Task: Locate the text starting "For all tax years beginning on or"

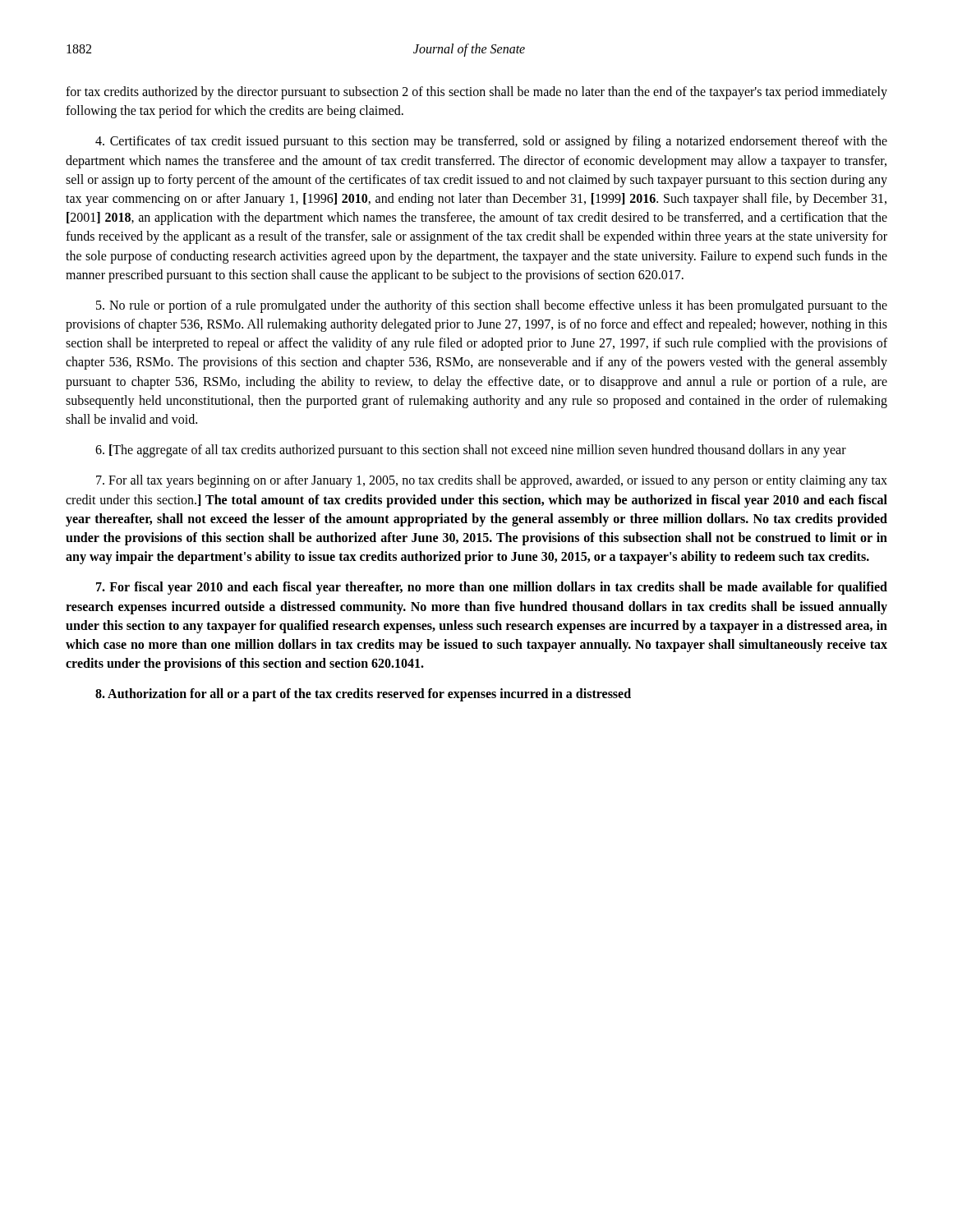Action: coord(476,518)
